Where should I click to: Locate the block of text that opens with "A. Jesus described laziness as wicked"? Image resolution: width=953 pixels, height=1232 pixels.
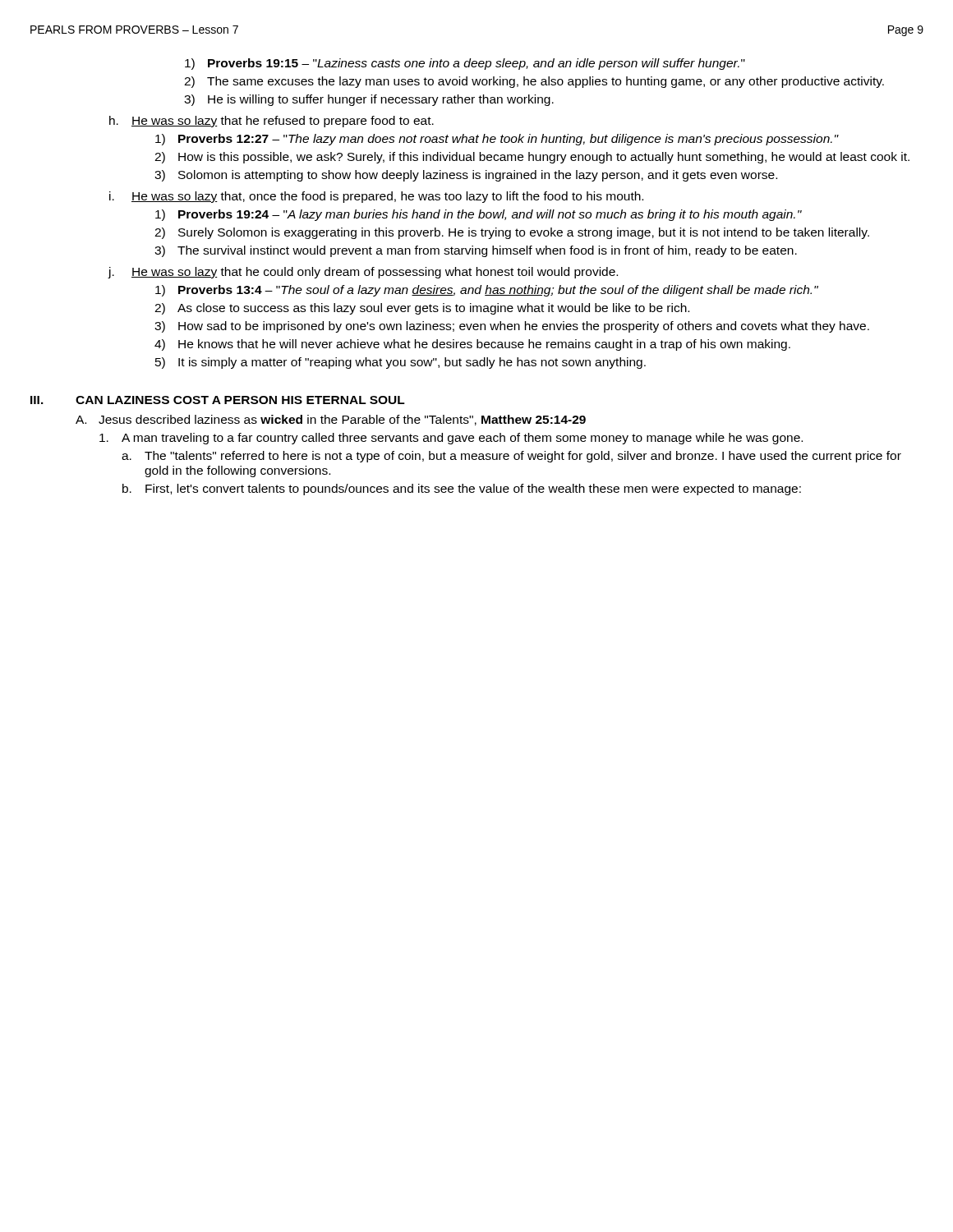click(331, 420)
